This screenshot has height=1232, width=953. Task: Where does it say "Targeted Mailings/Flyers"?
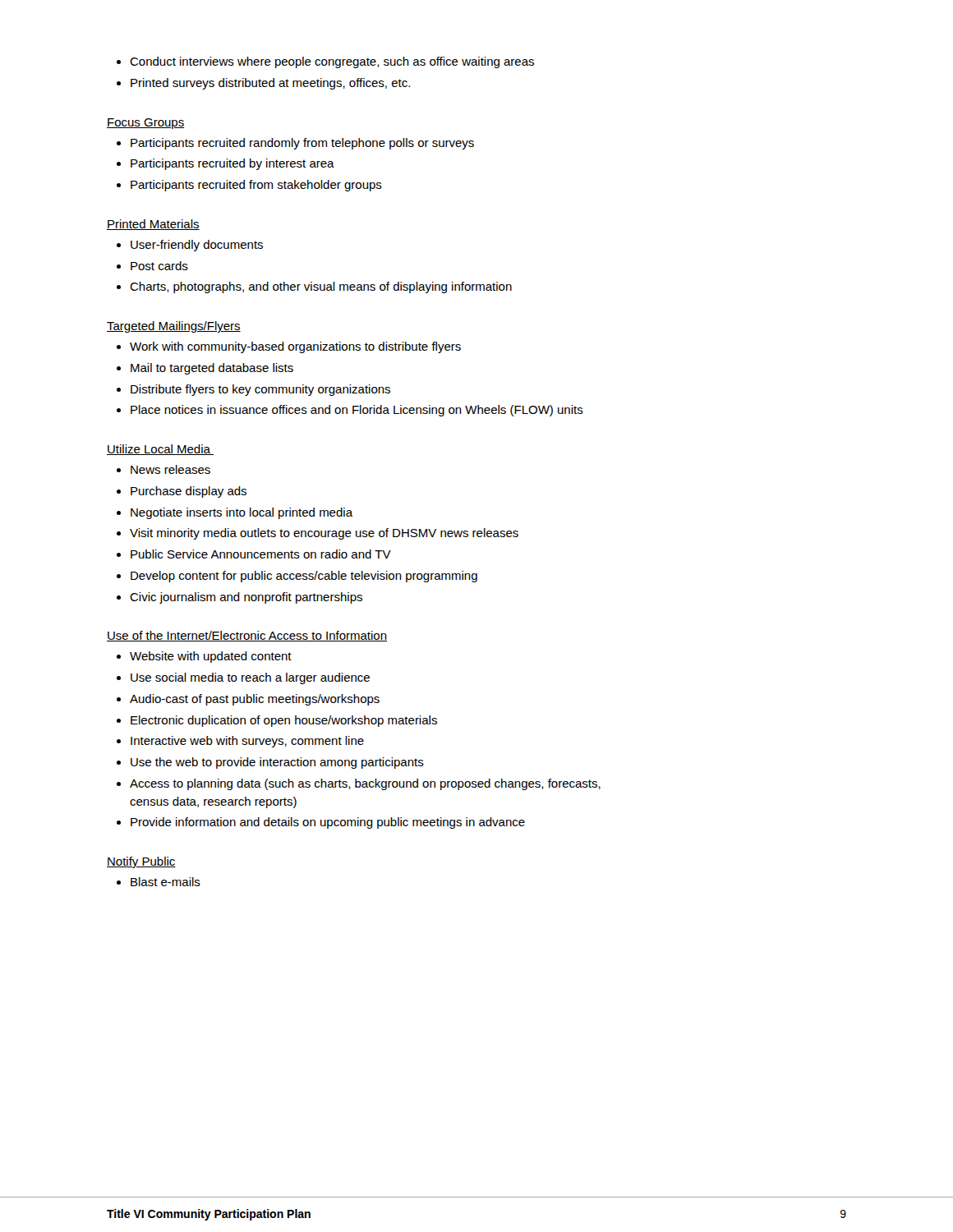pyautogui.click(x=174, y=327)
